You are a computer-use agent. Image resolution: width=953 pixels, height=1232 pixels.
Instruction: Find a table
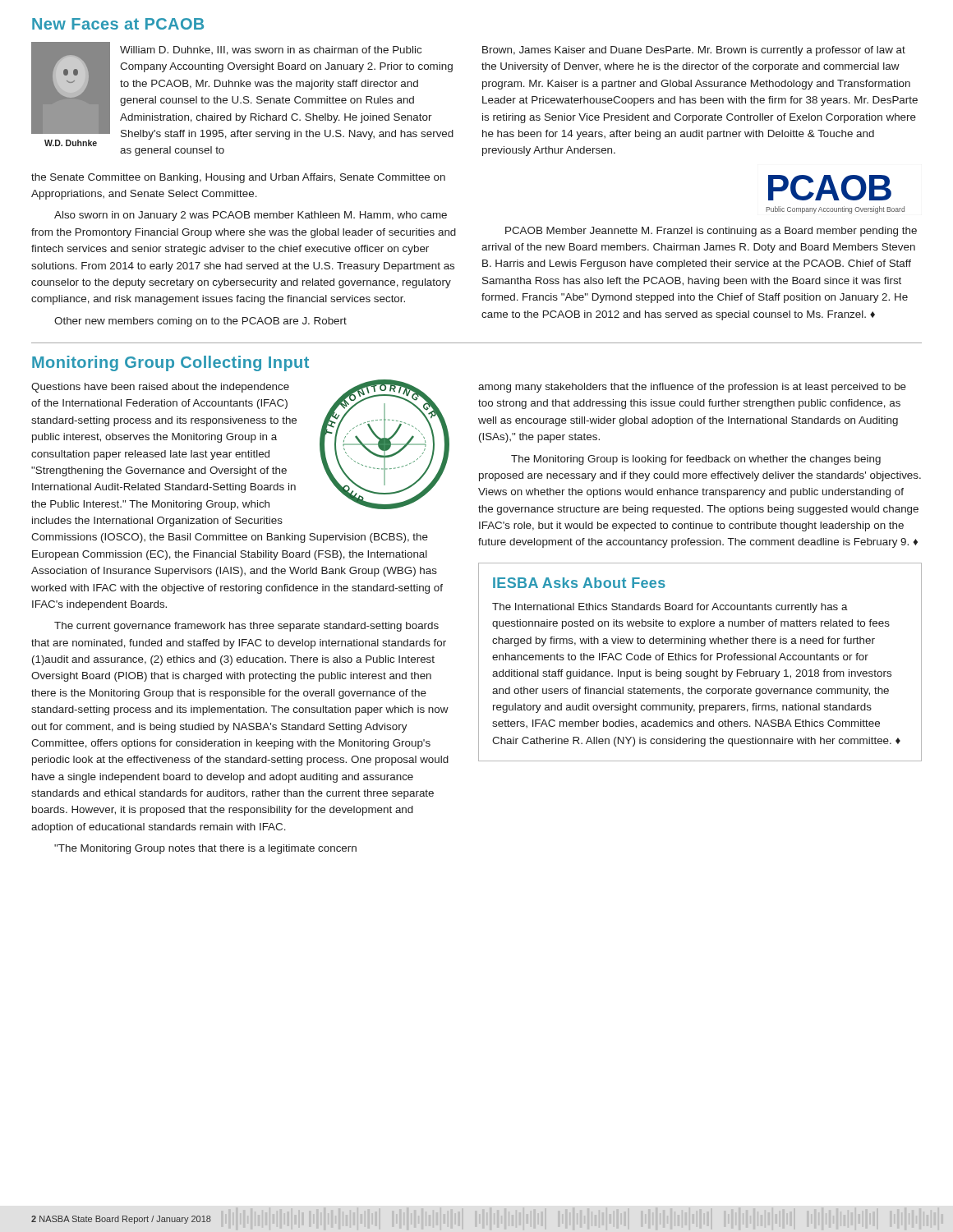tap(700, 662)
